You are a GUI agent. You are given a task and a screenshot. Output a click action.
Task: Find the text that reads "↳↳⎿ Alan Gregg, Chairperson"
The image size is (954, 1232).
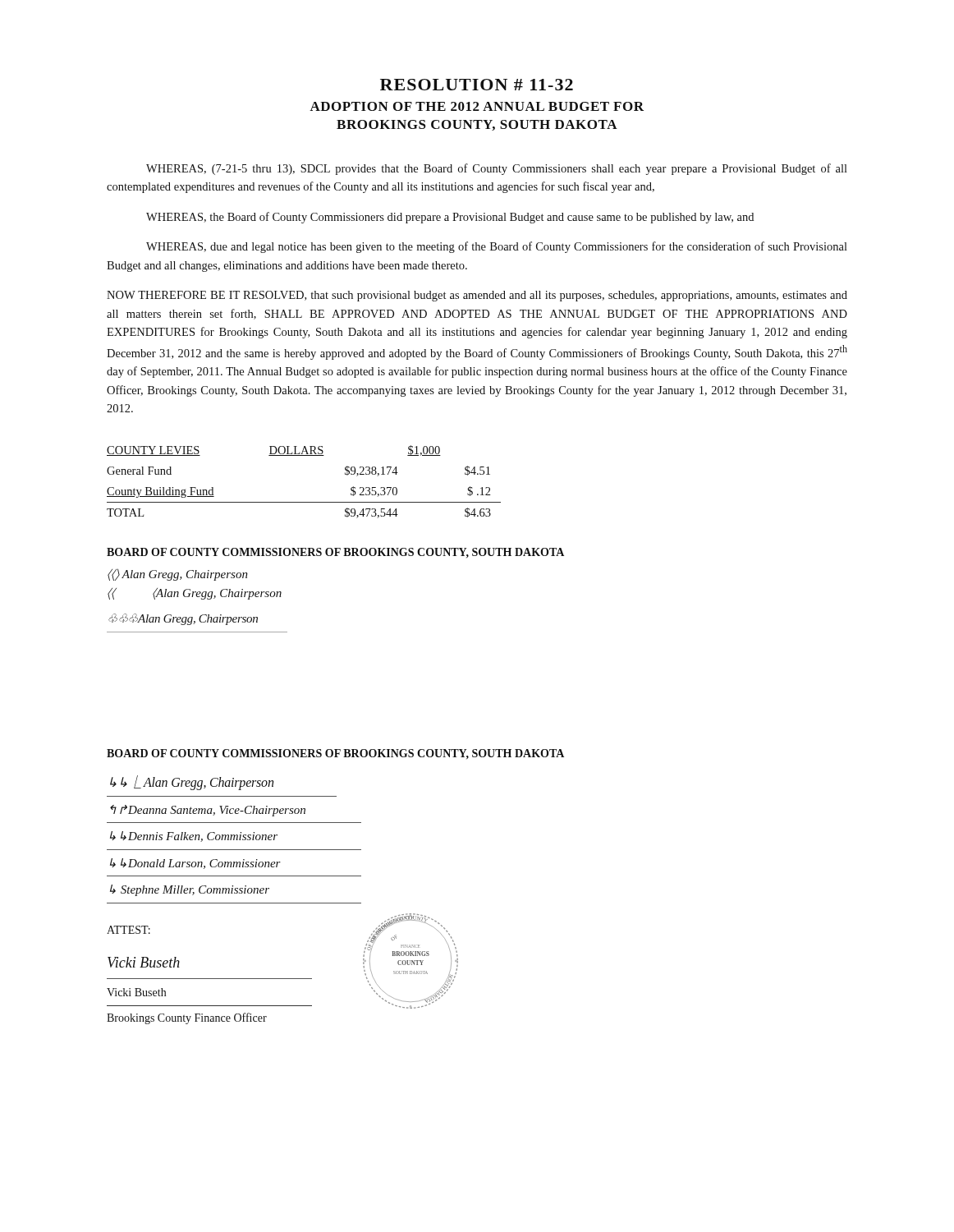click(x=222, y=783)
